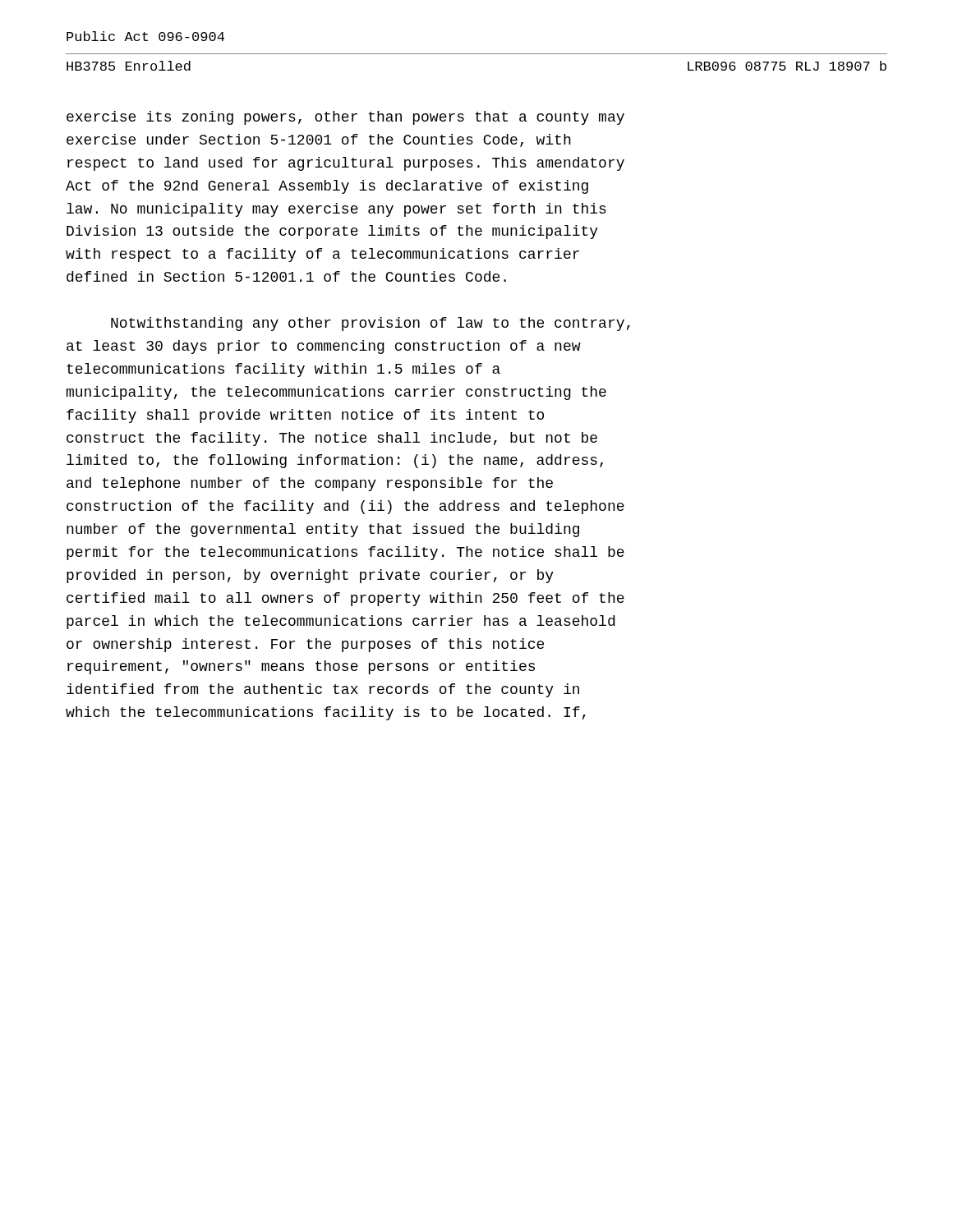Locate the text block that reads "exercise its zoning powers, other"
This screenshot has height=1232, width=953.
click(476, 198)
